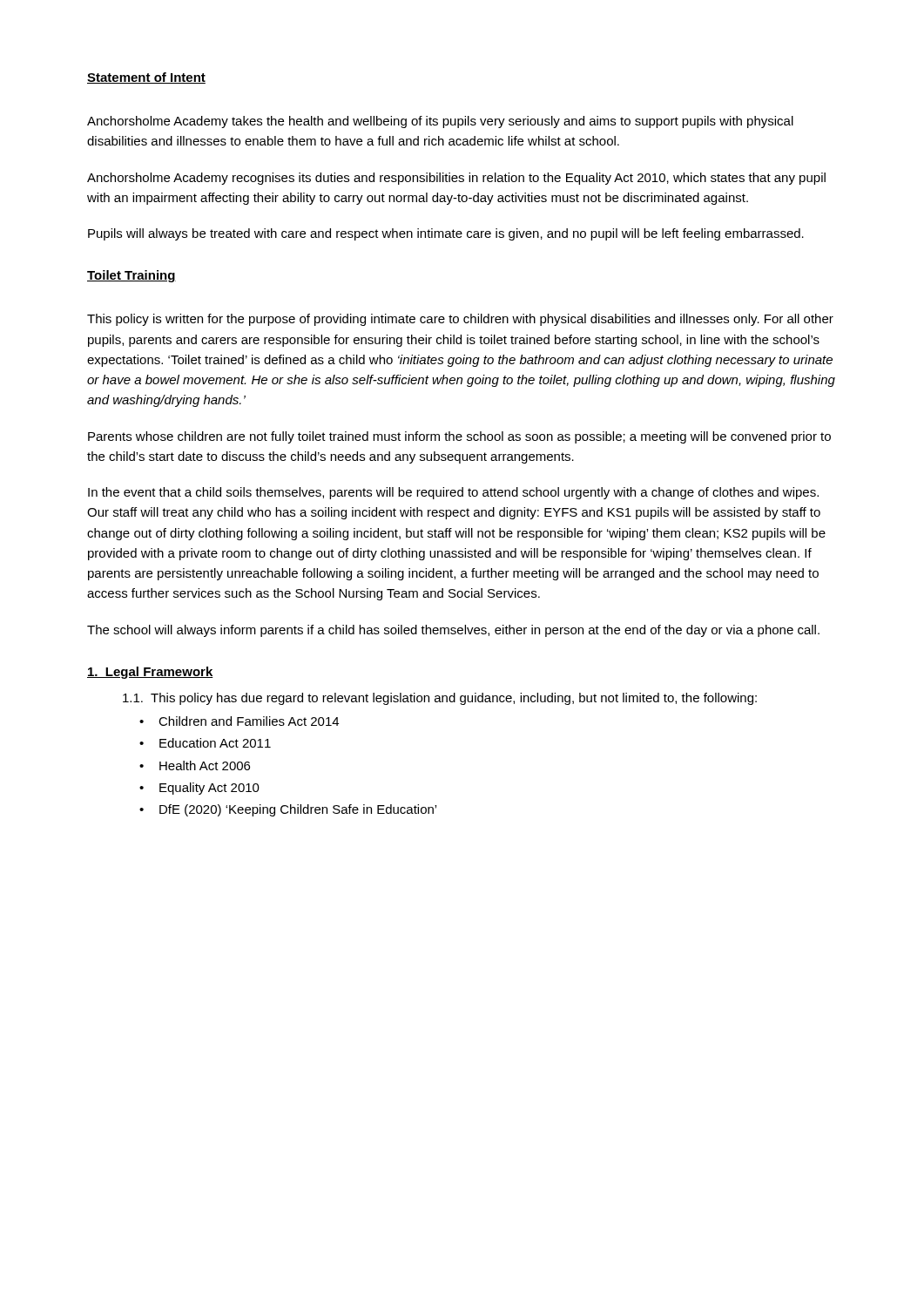Find the text block containing "The school will always inform parents if"
Viewport: 924px width, 1307px height.
pyautogui.click(x=454, y=629)
